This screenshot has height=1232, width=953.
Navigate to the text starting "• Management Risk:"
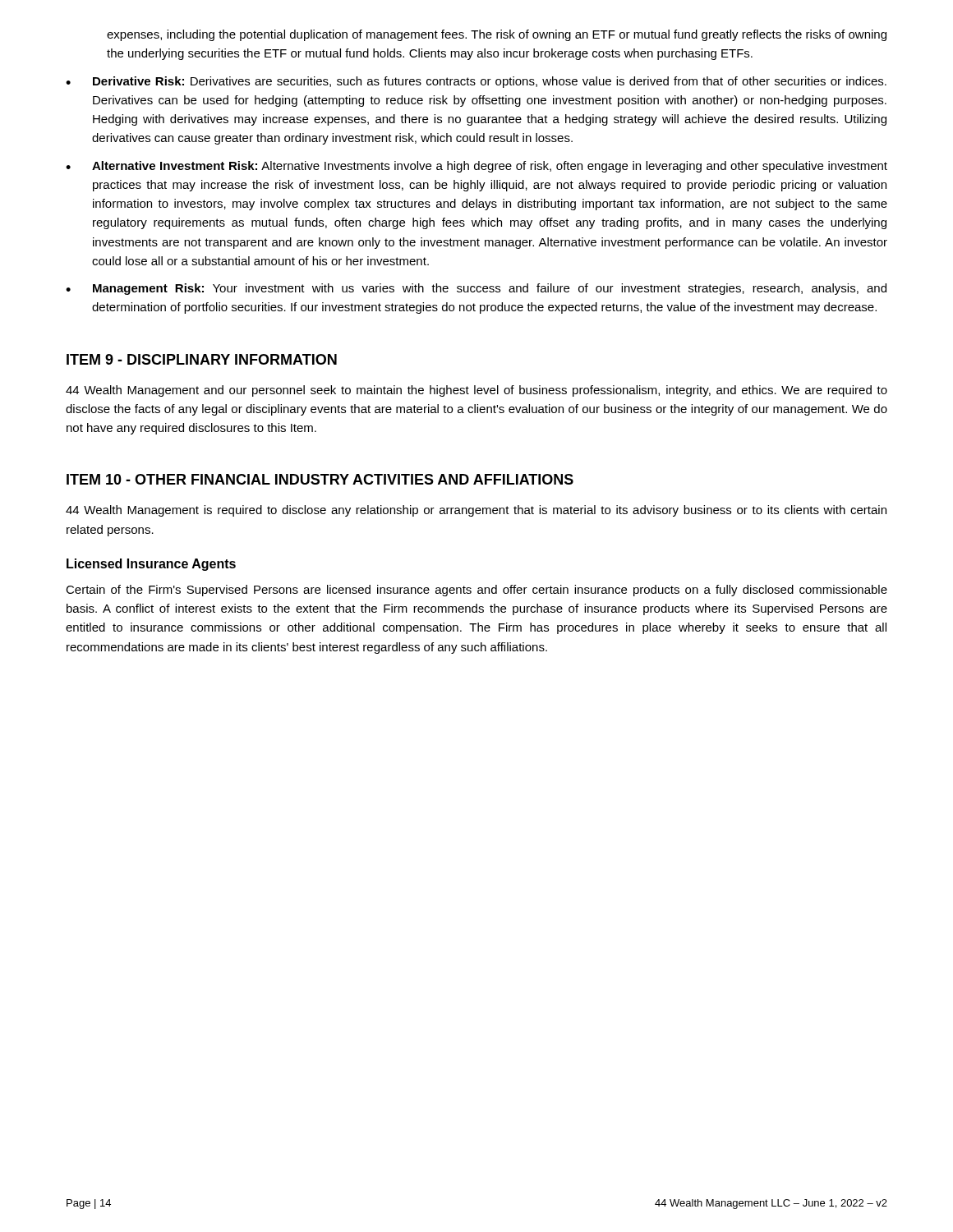coord(476,298)
